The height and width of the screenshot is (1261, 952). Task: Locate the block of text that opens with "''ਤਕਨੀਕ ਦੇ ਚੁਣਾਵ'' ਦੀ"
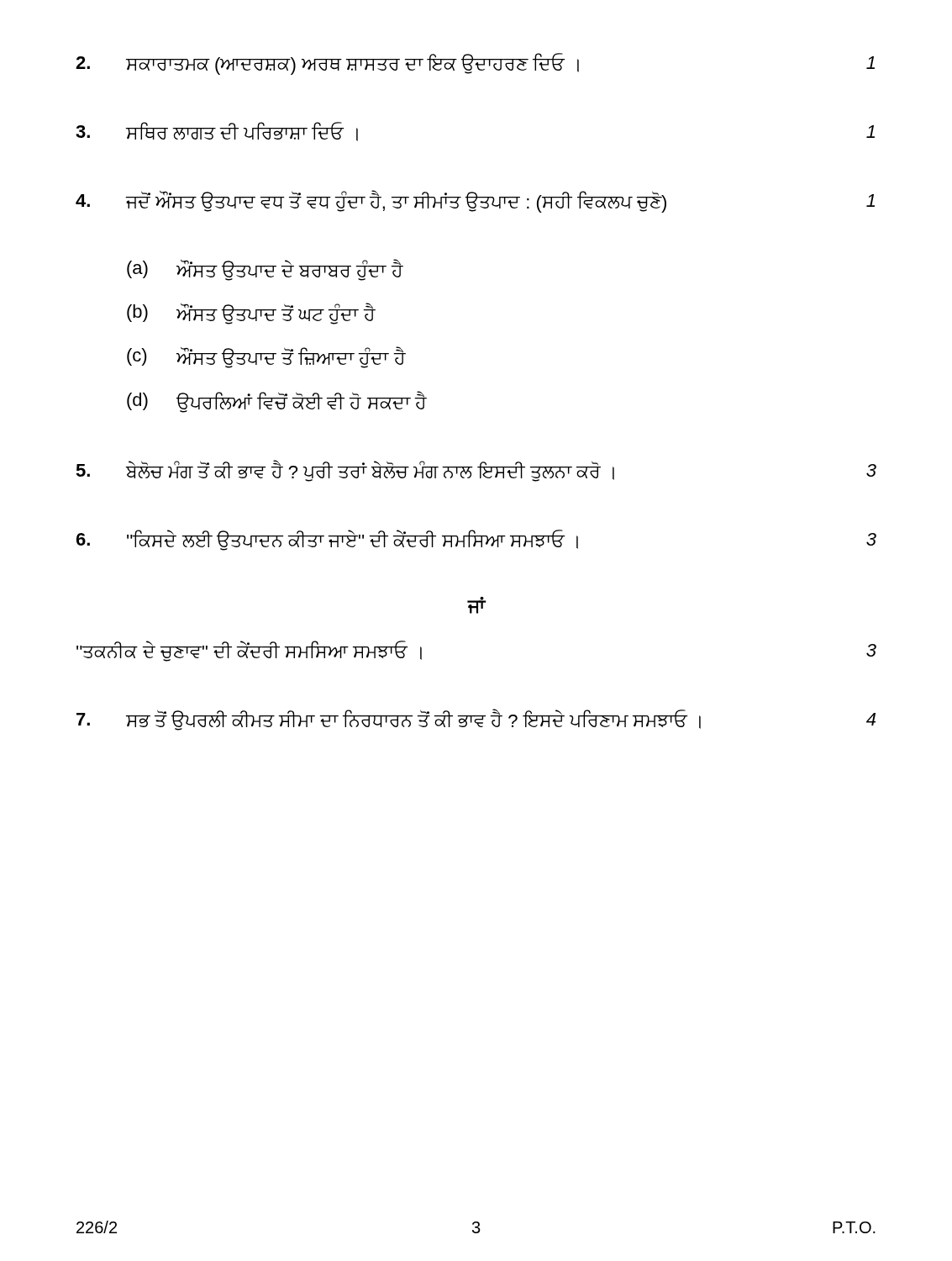tap(258, 651)
